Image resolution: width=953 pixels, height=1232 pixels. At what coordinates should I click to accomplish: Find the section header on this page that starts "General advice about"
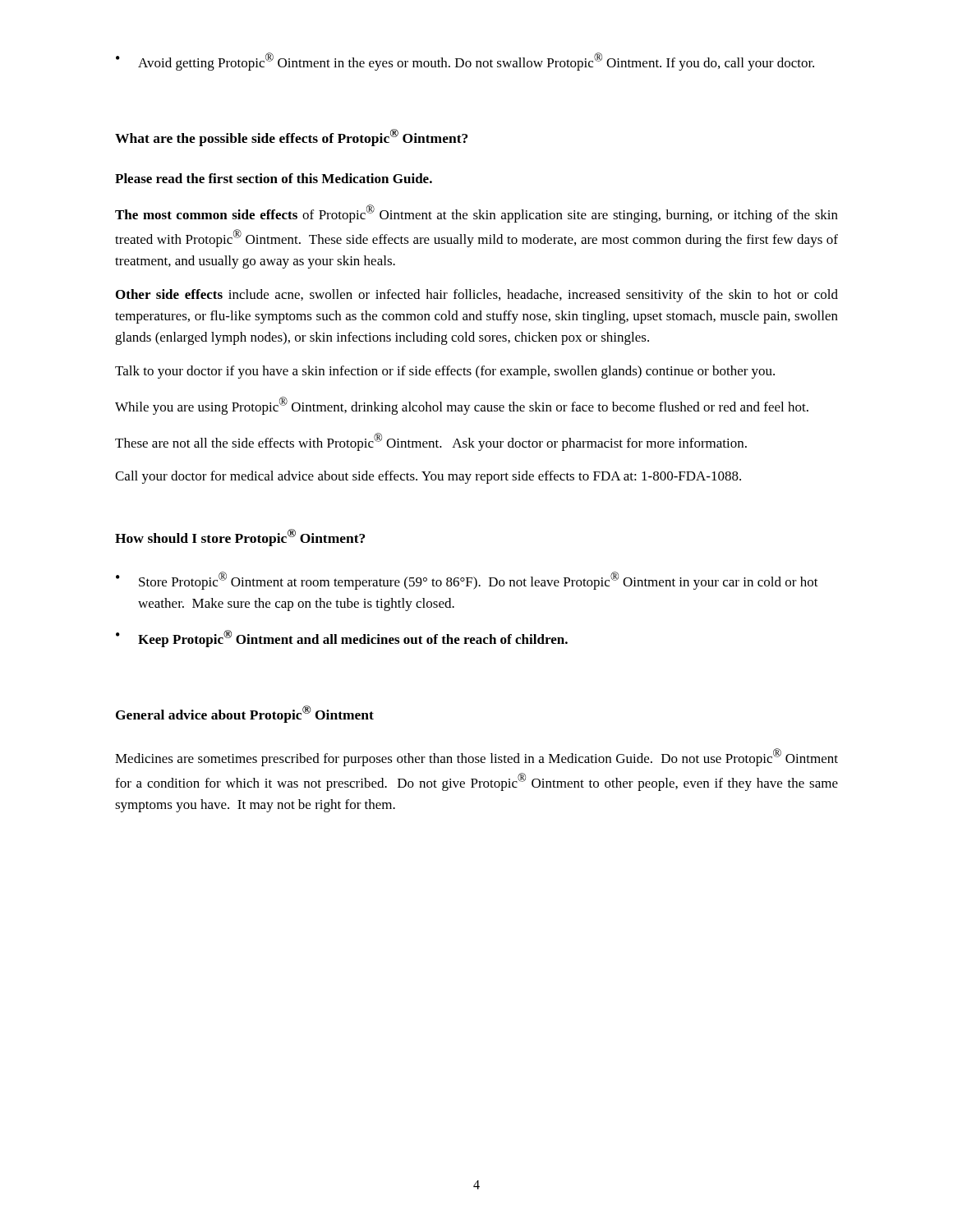pos(244,713)
